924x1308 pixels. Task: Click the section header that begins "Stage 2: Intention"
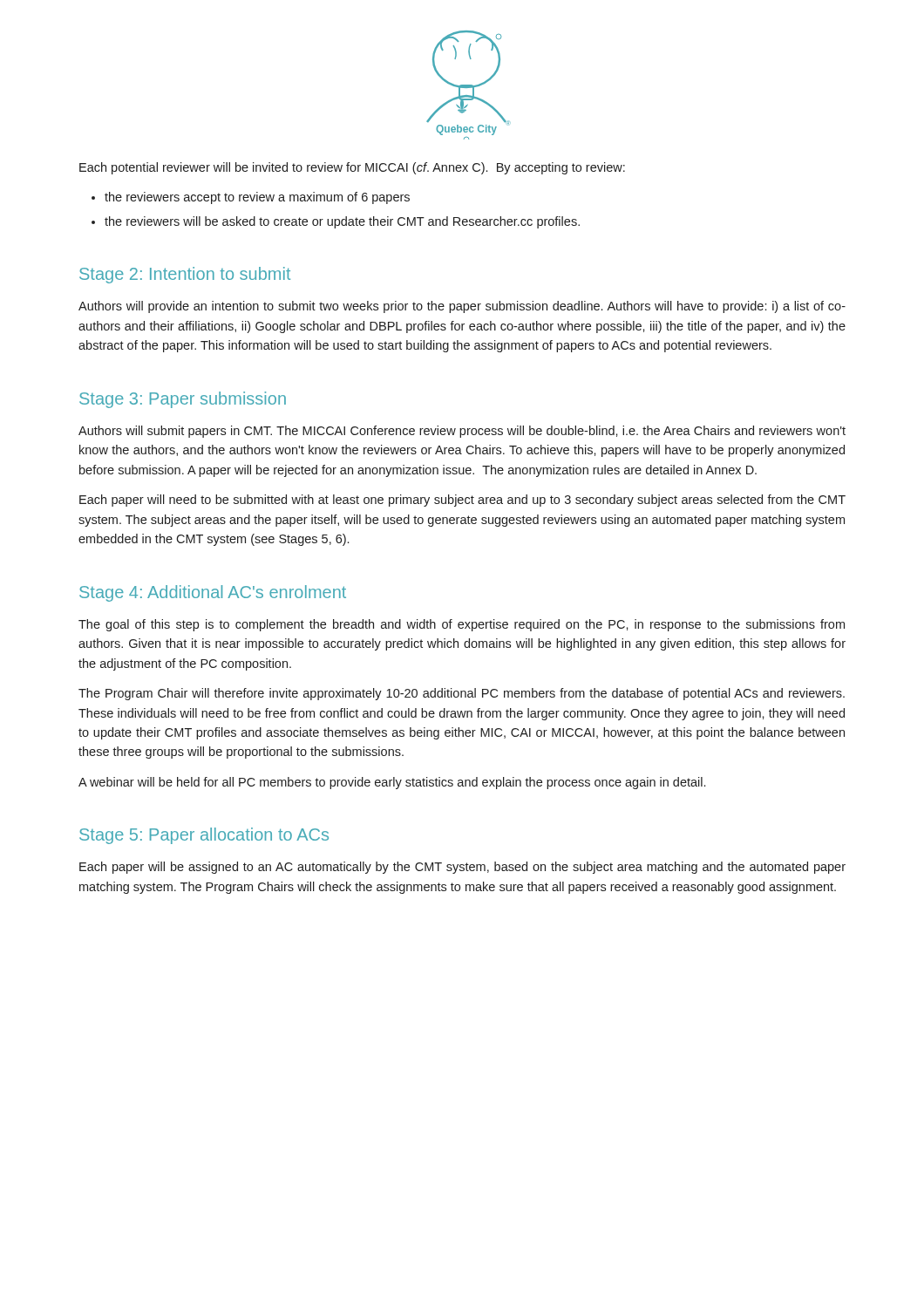tap(185, 274)
